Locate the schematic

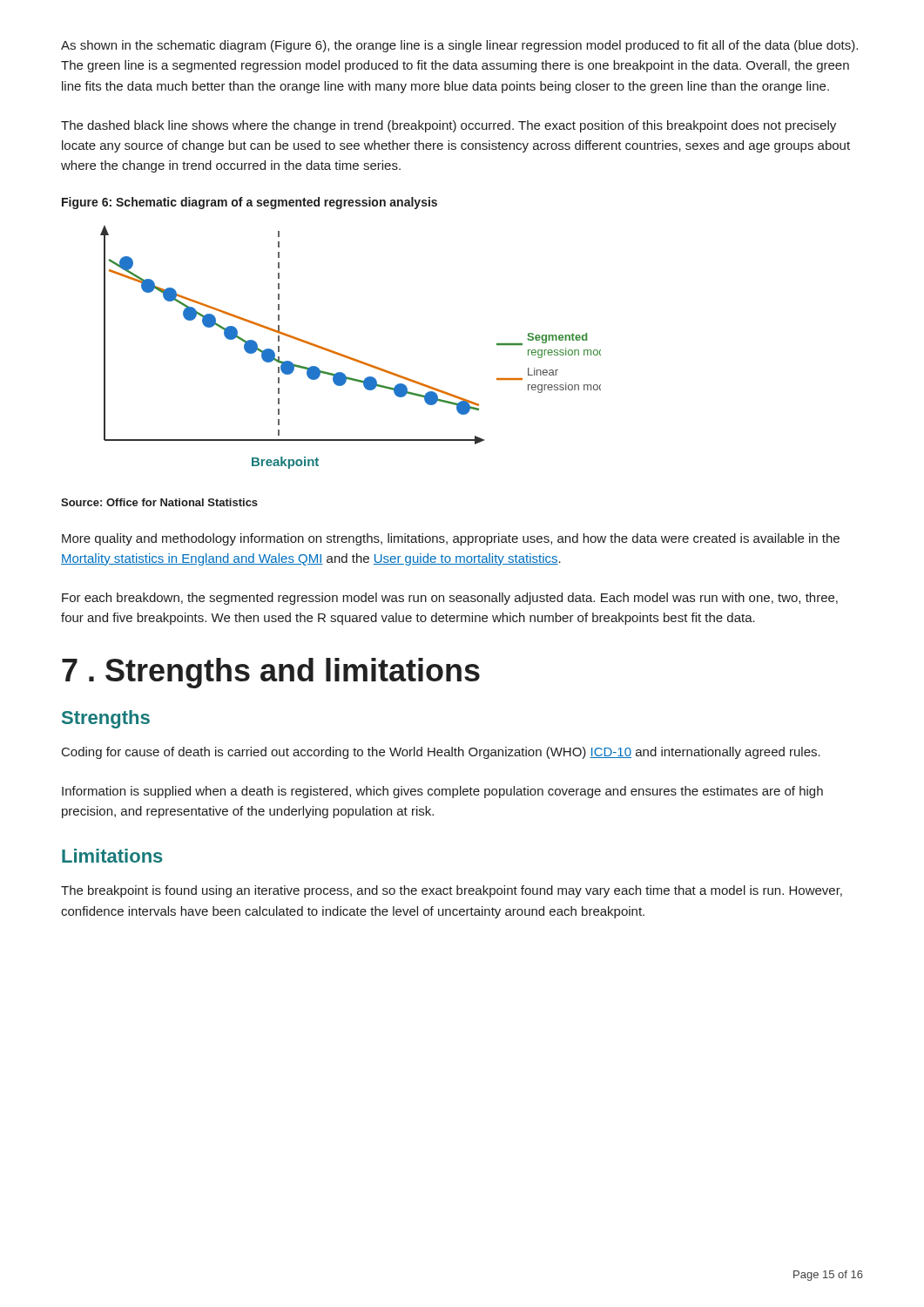coord(462,354)
